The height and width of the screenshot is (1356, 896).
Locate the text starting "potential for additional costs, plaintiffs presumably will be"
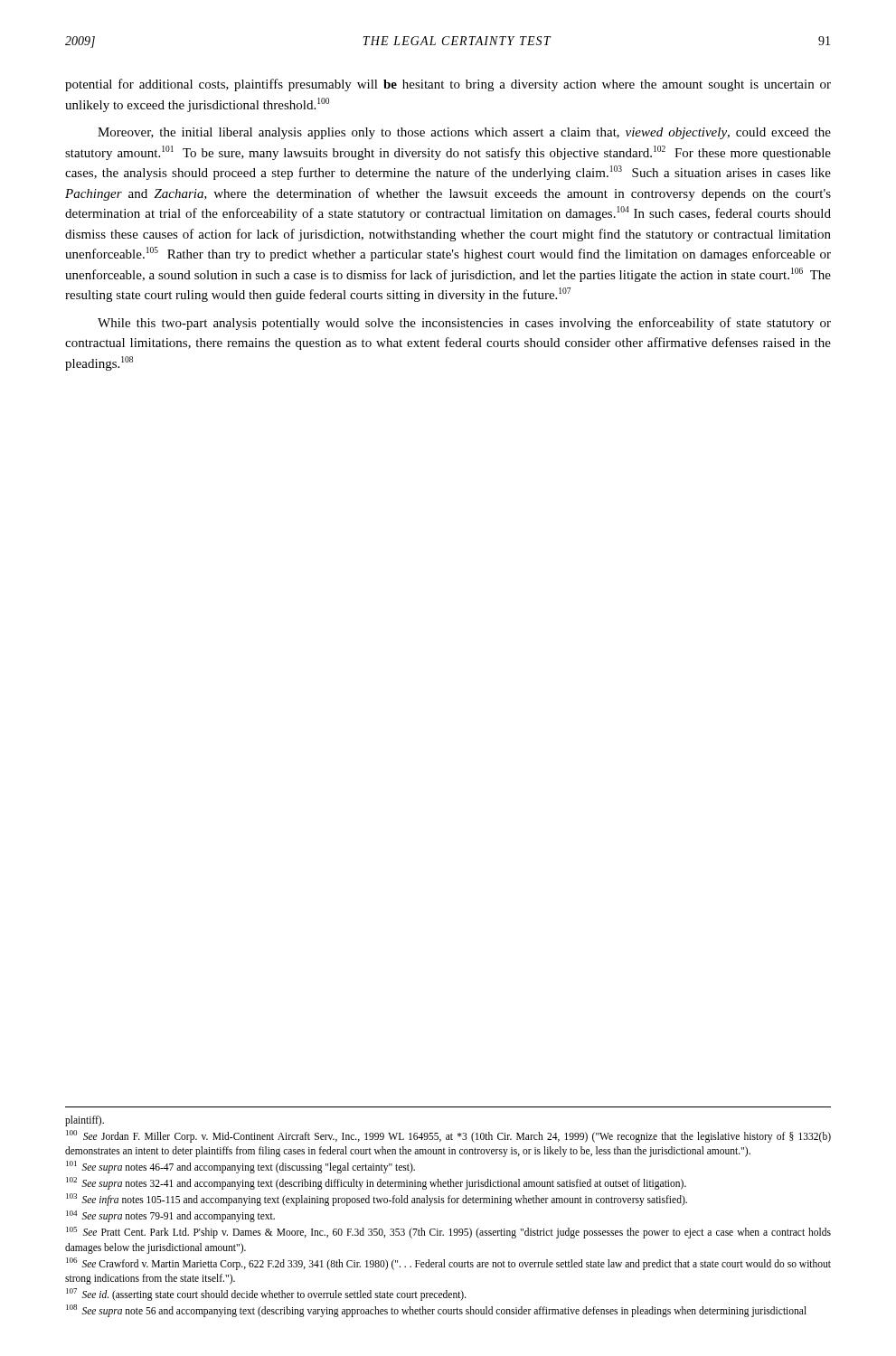pos(448,94)
